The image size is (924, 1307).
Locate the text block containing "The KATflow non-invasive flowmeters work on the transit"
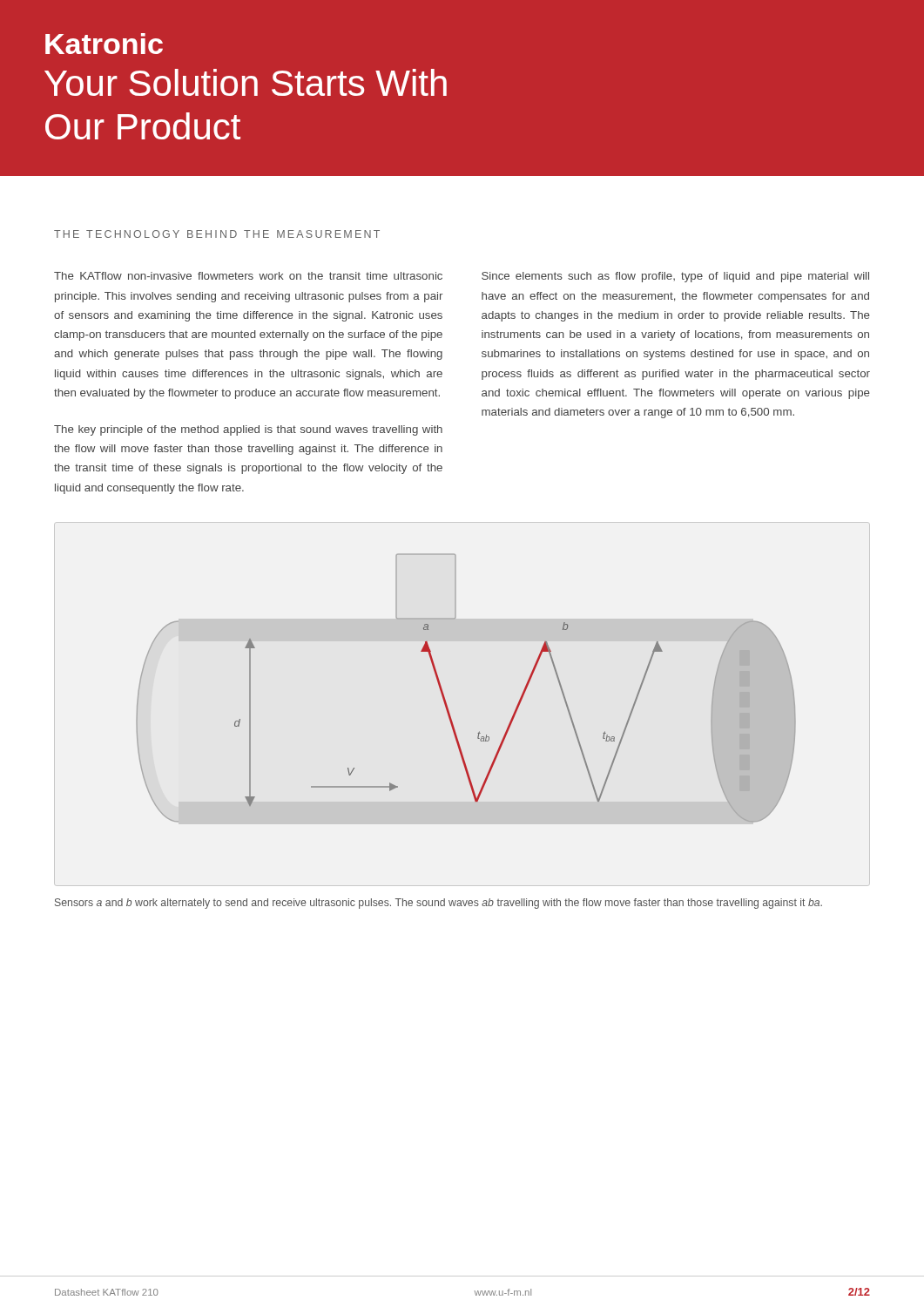pos(248,382)
